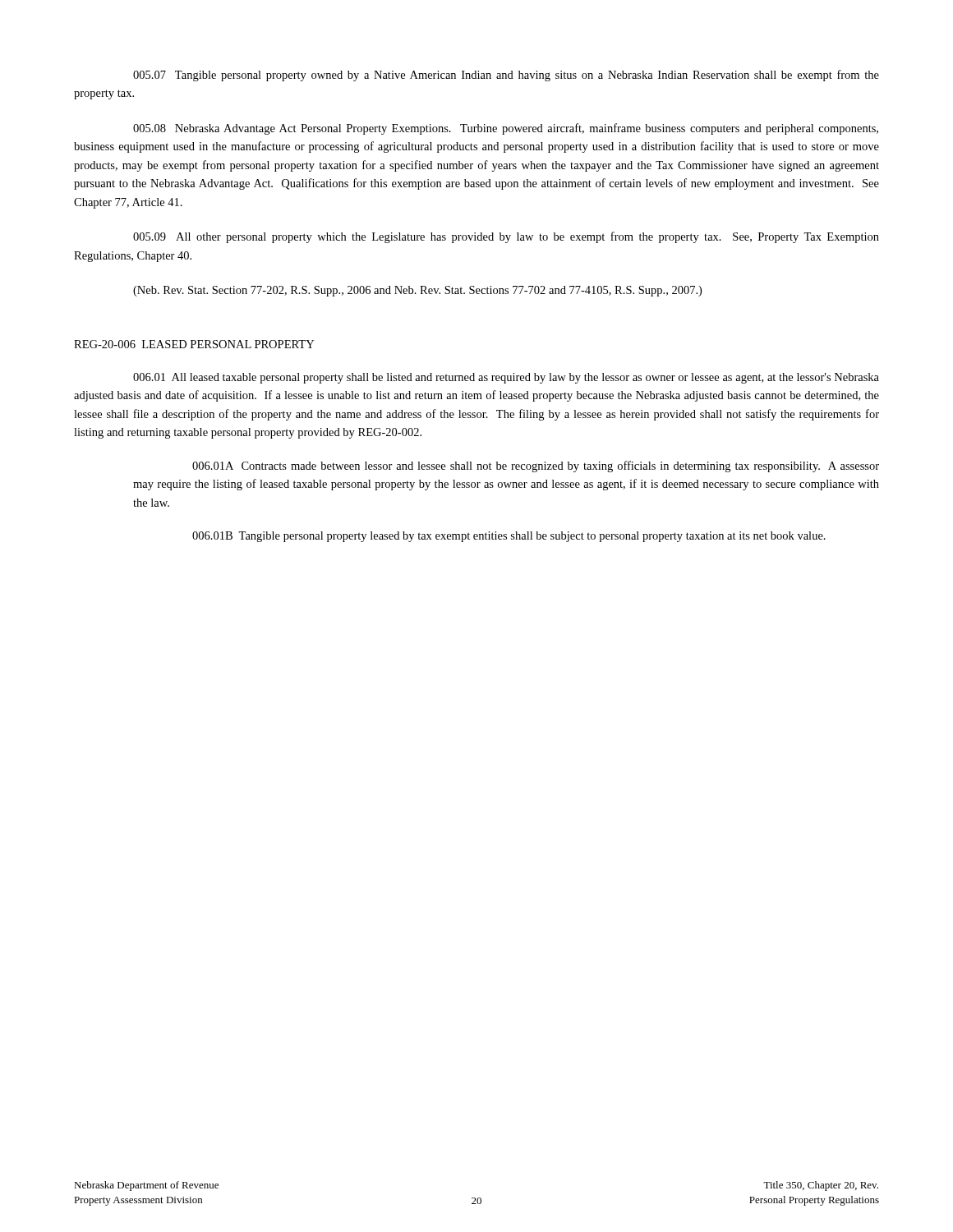The height and width of the screenshot is (1232, 953).
Task: Locate the text block with the text "07 Tangible personal property owned by"
Action: pyautogui.click(x=476, y=84)
